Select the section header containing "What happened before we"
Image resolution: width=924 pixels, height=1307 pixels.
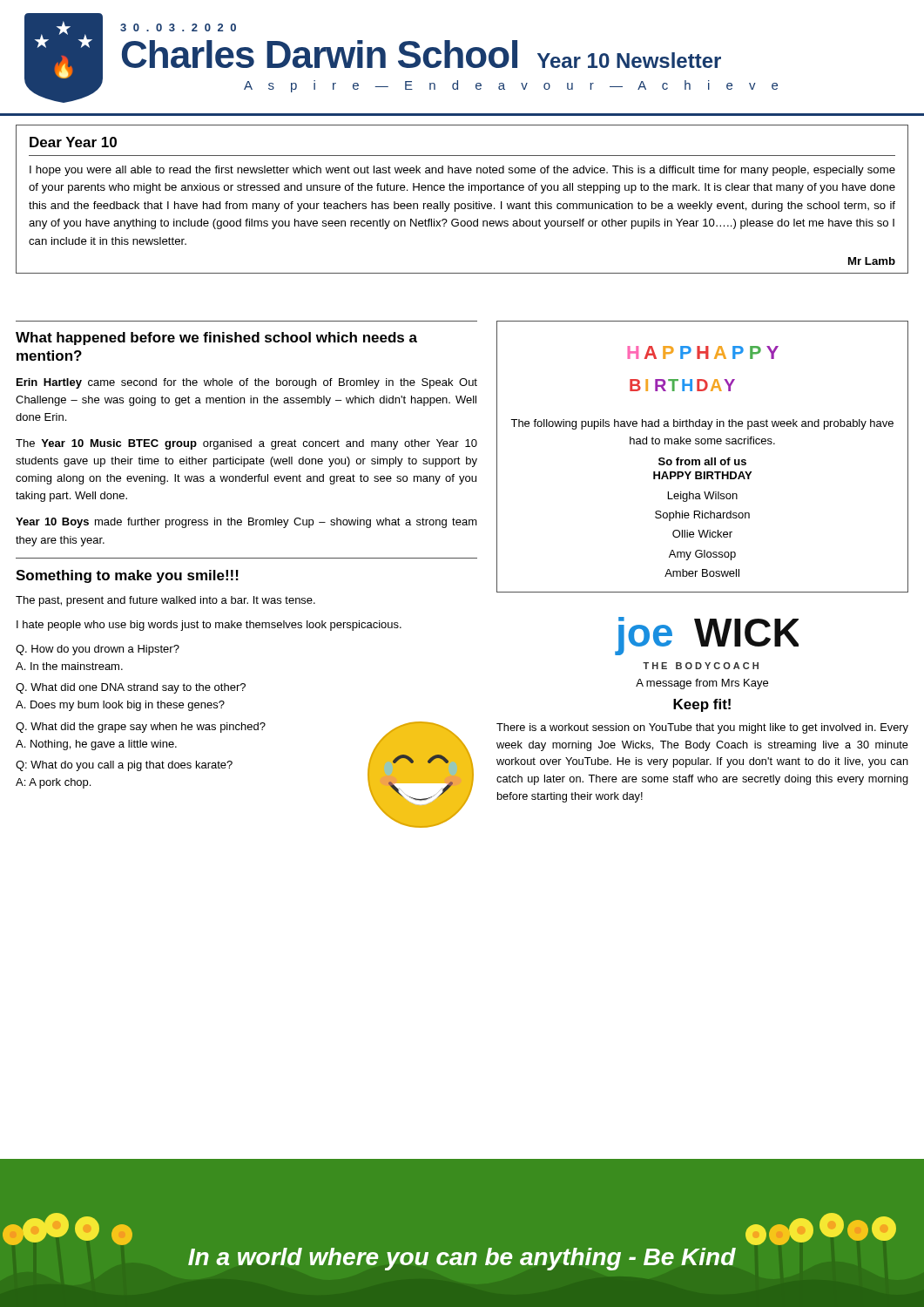tap(216, 347)
